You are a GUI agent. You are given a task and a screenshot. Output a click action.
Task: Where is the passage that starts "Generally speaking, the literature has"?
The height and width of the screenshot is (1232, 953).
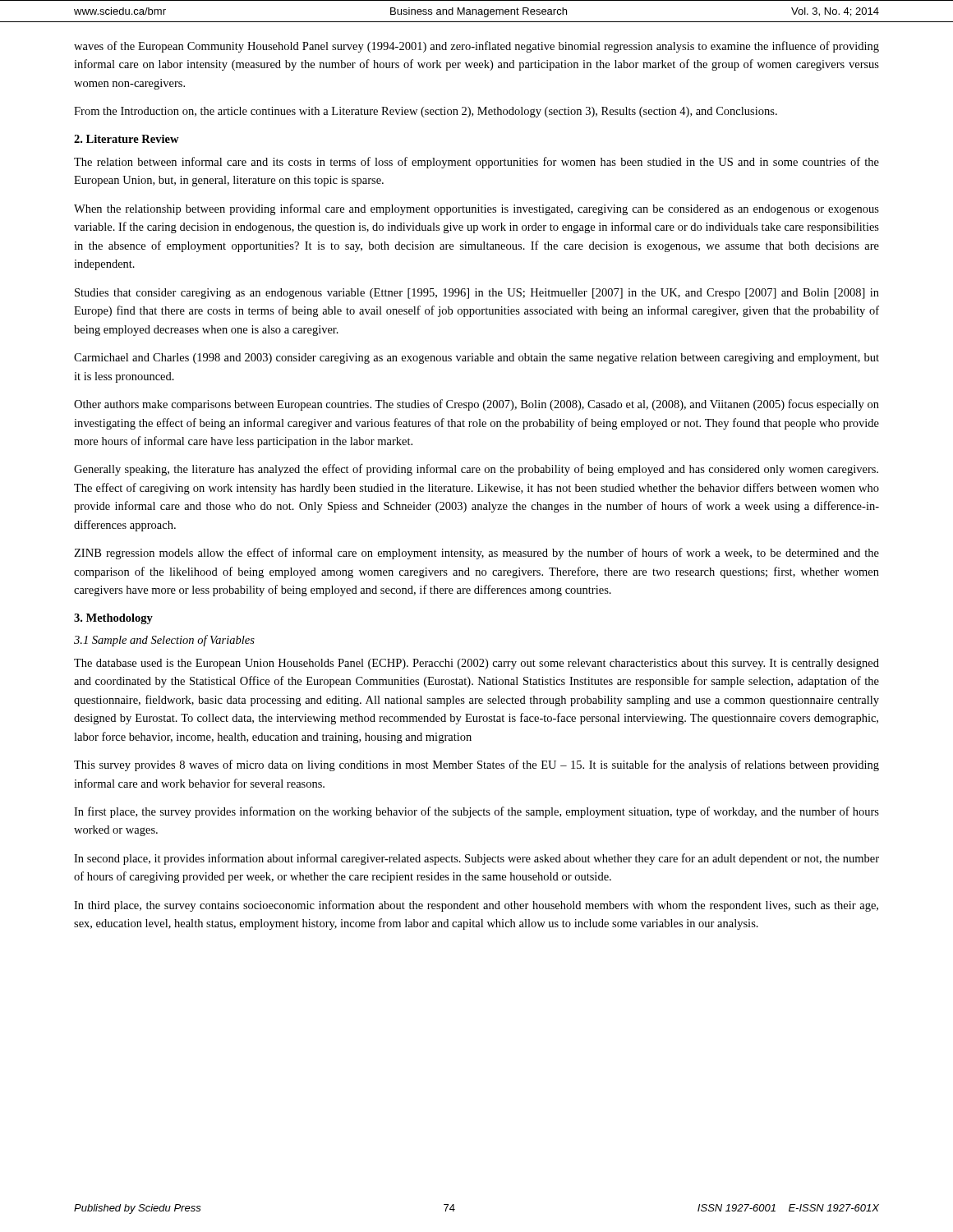pos(476,497)
